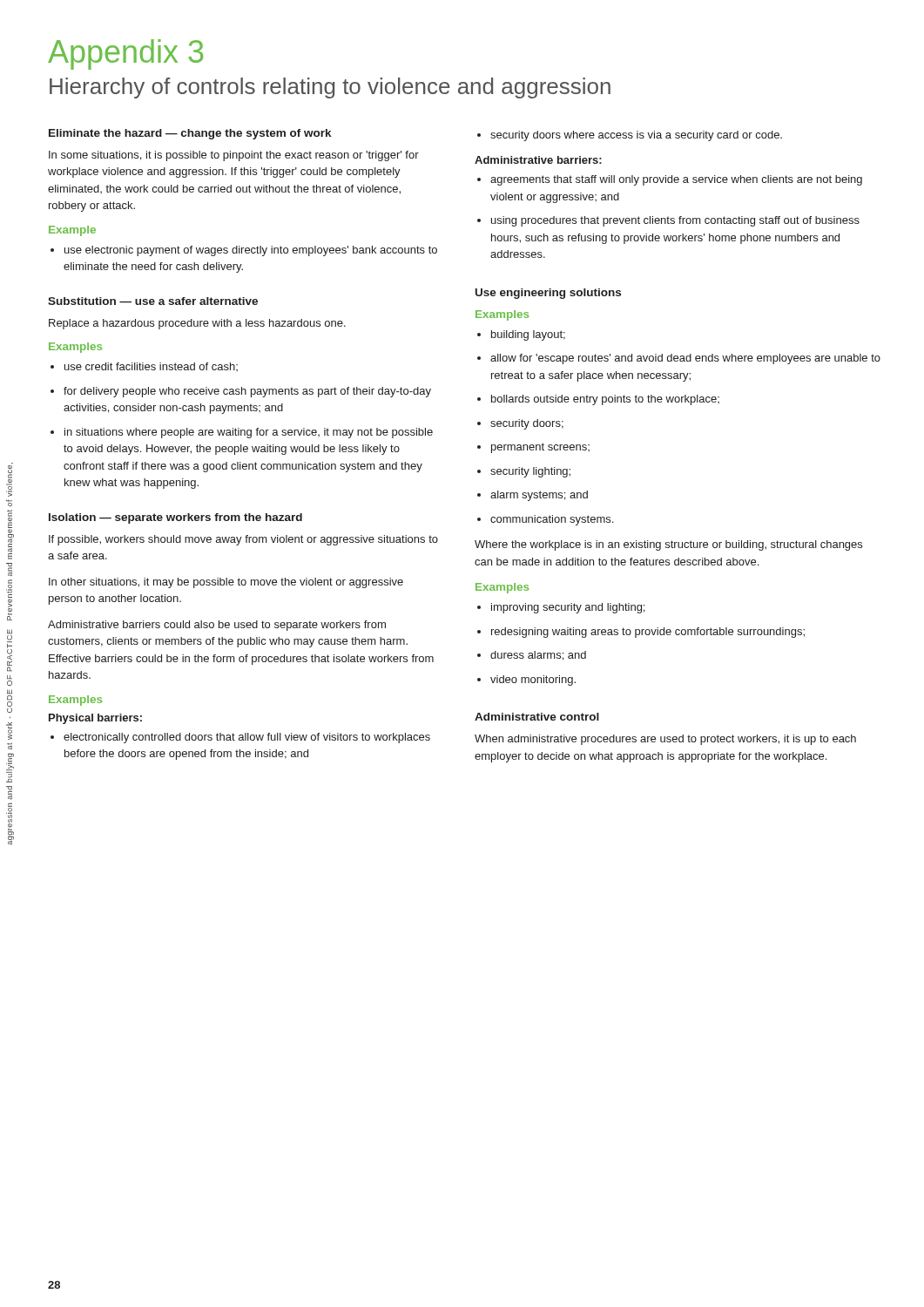Select the text block starting "Where the workplace"

[669, 553]
